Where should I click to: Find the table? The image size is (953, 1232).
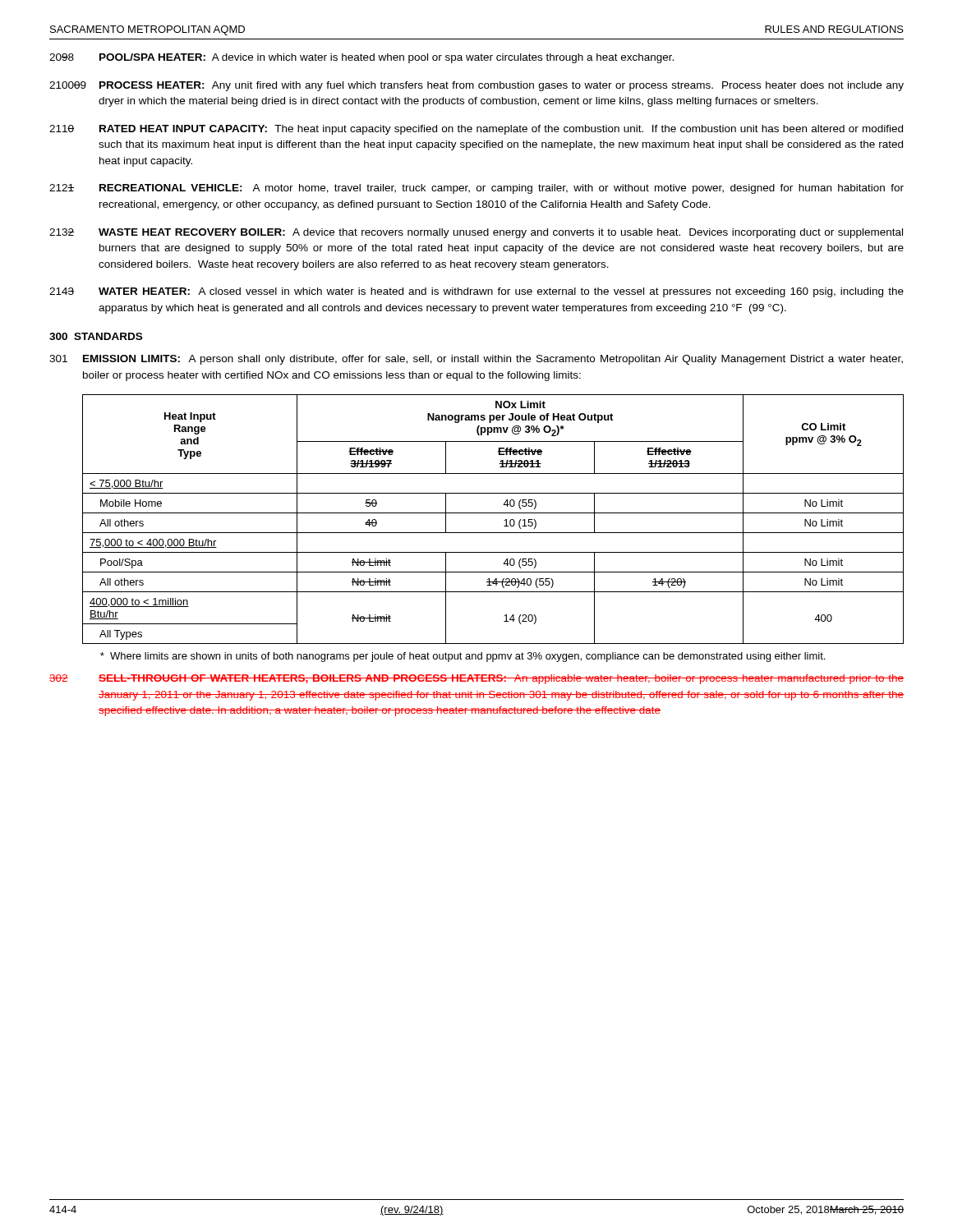pos(493,519)
